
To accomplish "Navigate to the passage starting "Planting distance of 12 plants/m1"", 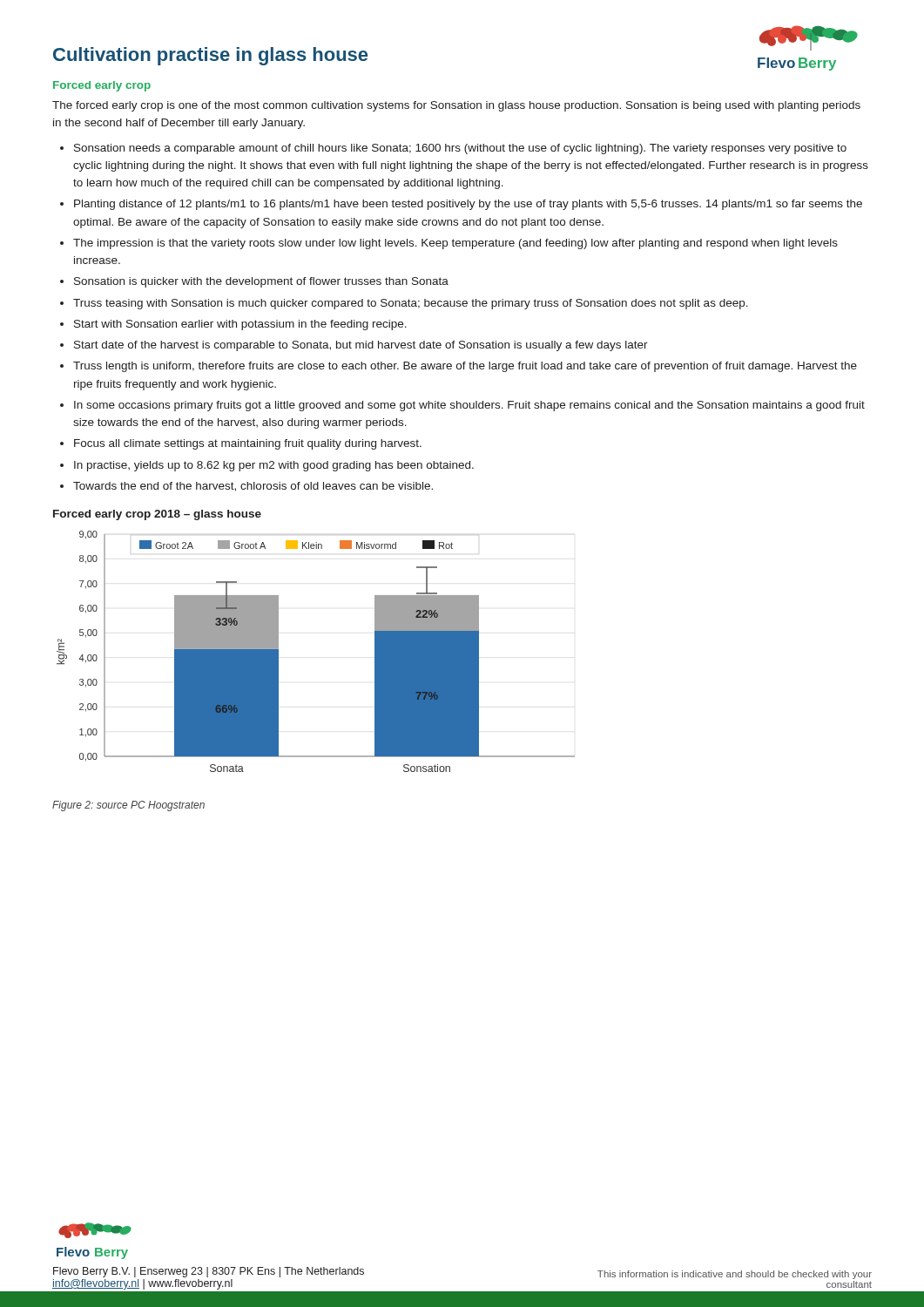I will coord(468,212).
